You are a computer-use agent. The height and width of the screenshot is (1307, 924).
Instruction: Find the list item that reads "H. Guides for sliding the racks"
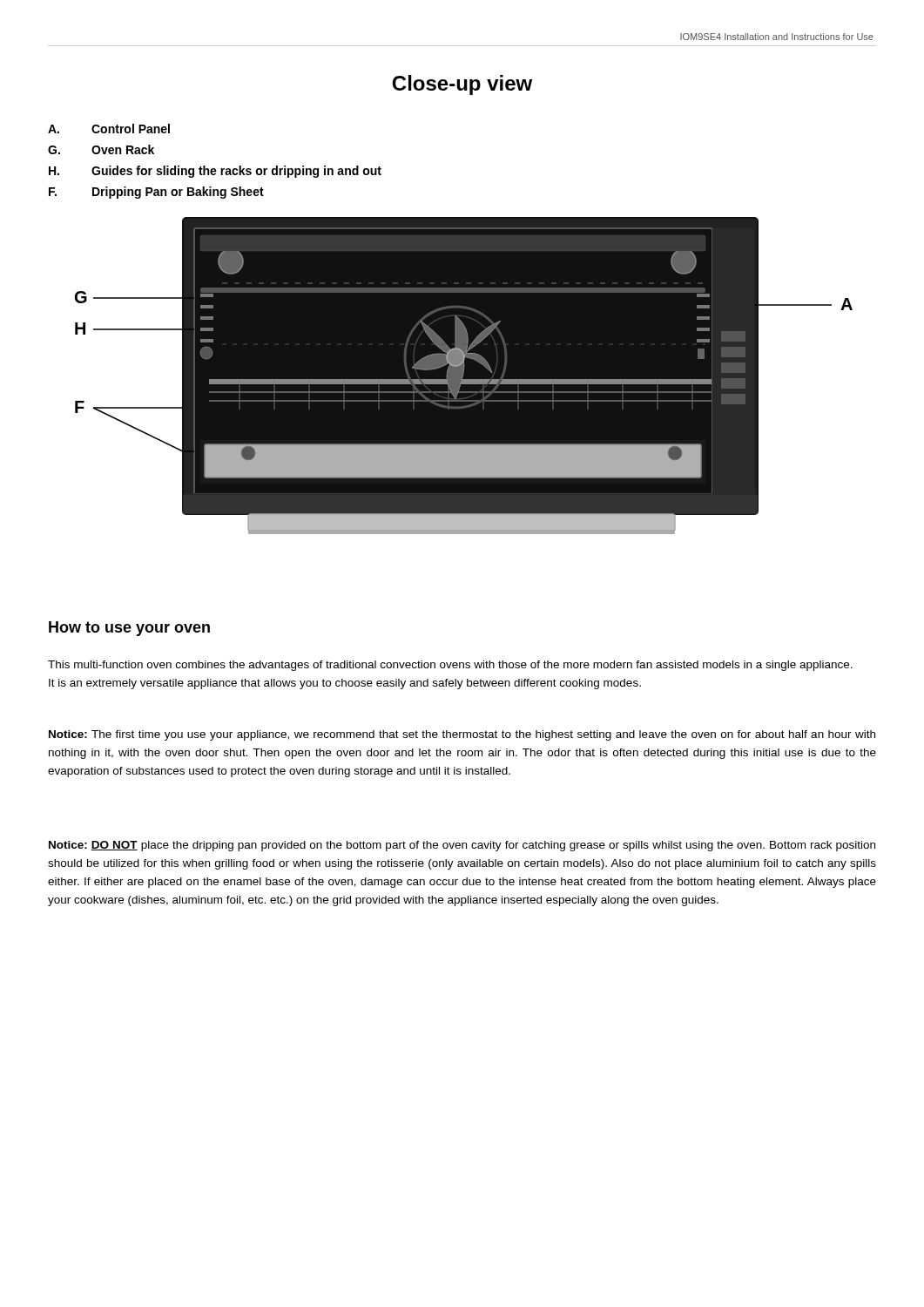pos(215,171)
